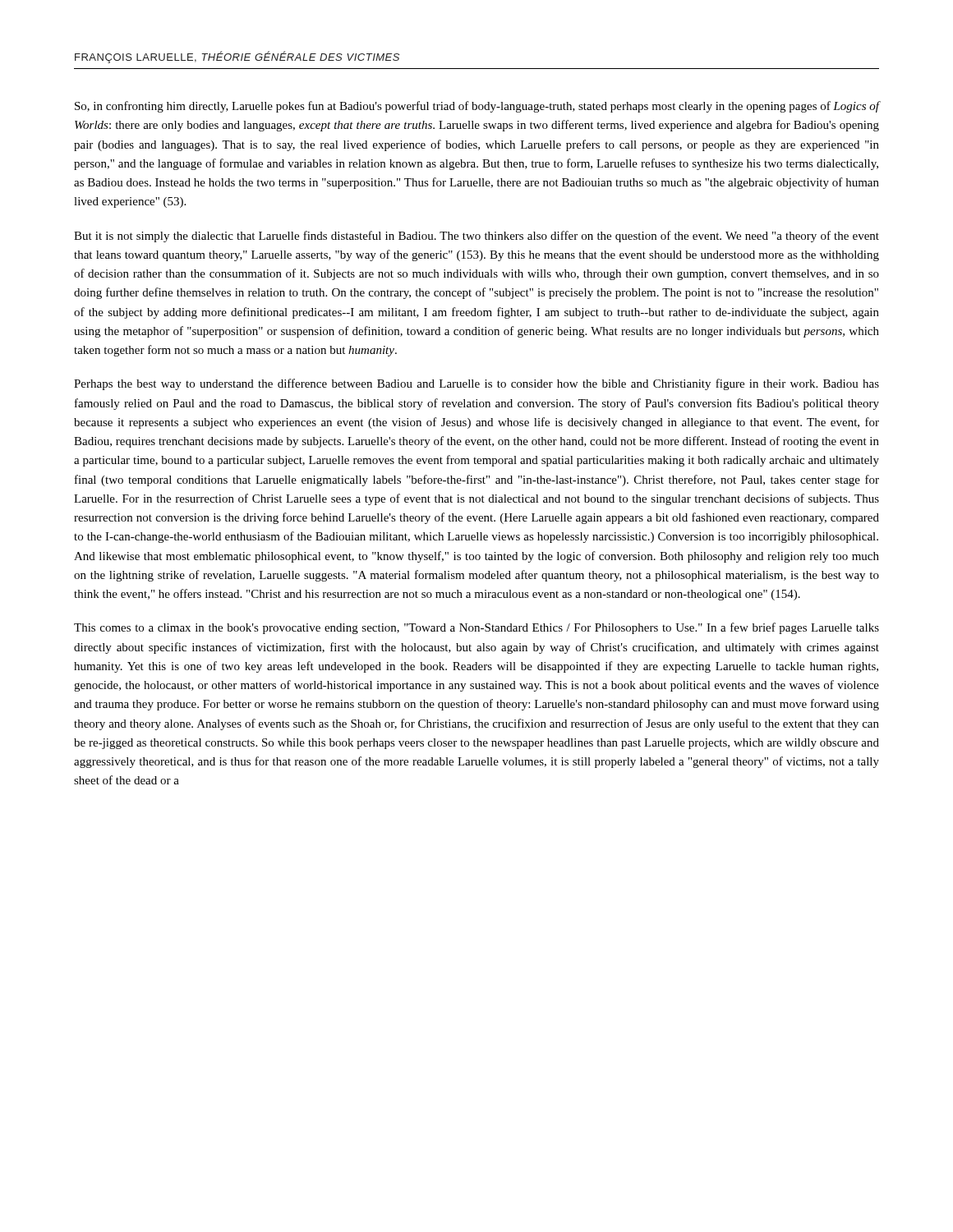Where is the passage that starts "This comes to a"?
This screenshot has height=1232, width=953.
tap(476, 705)
